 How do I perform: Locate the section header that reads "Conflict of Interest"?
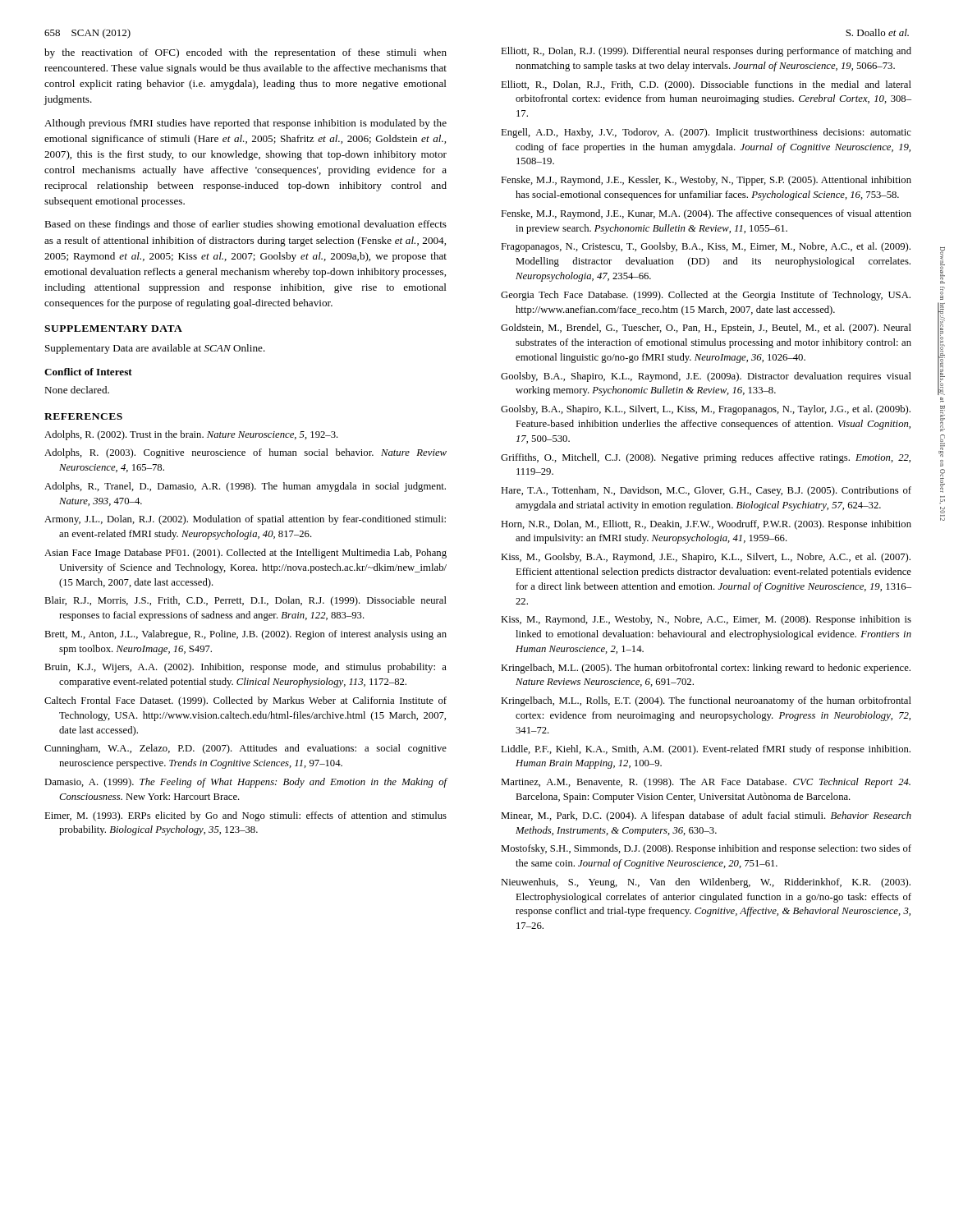tap(88, 372)
